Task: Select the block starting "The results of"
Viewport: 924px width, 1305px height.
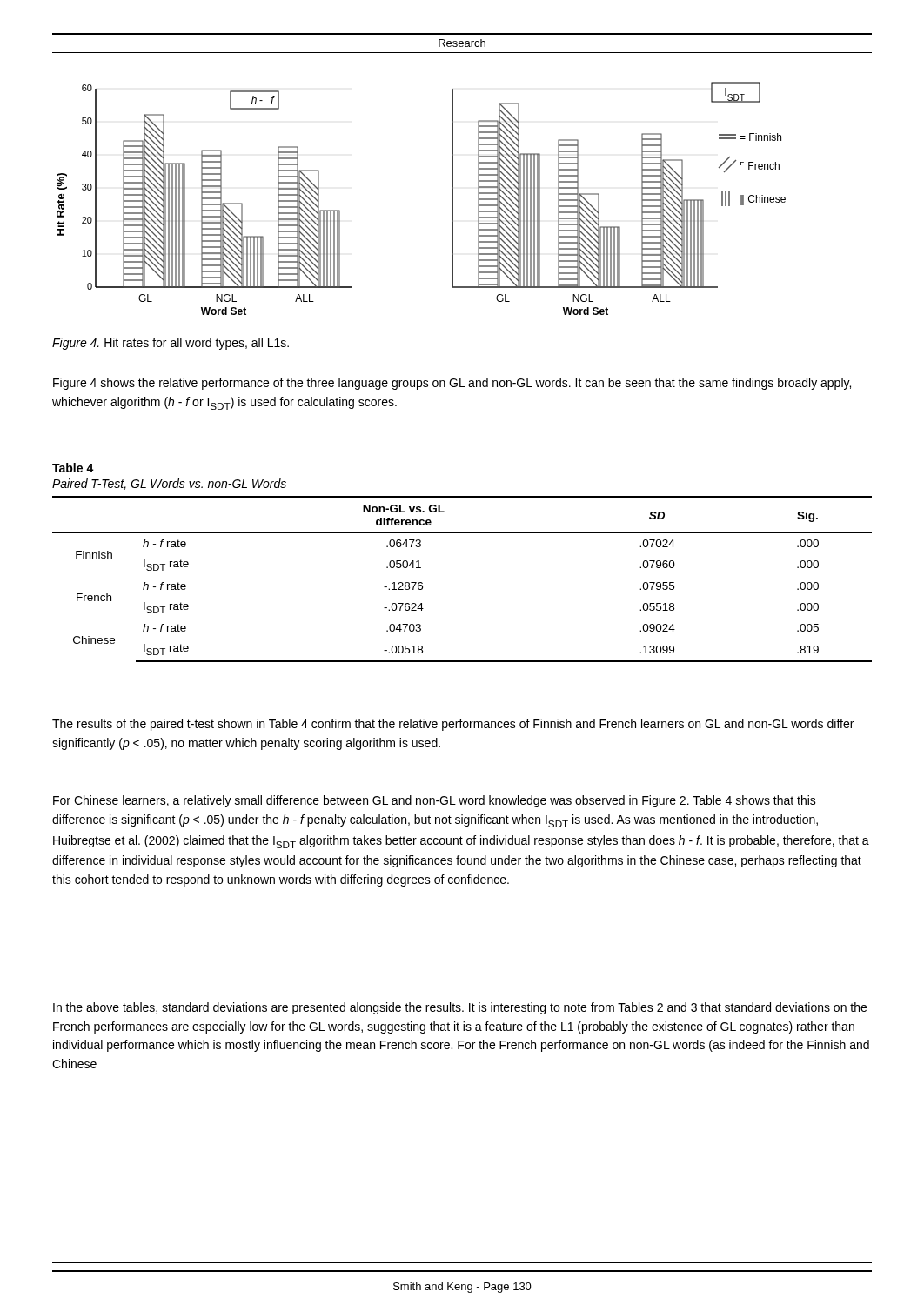Action: (453, 733)
